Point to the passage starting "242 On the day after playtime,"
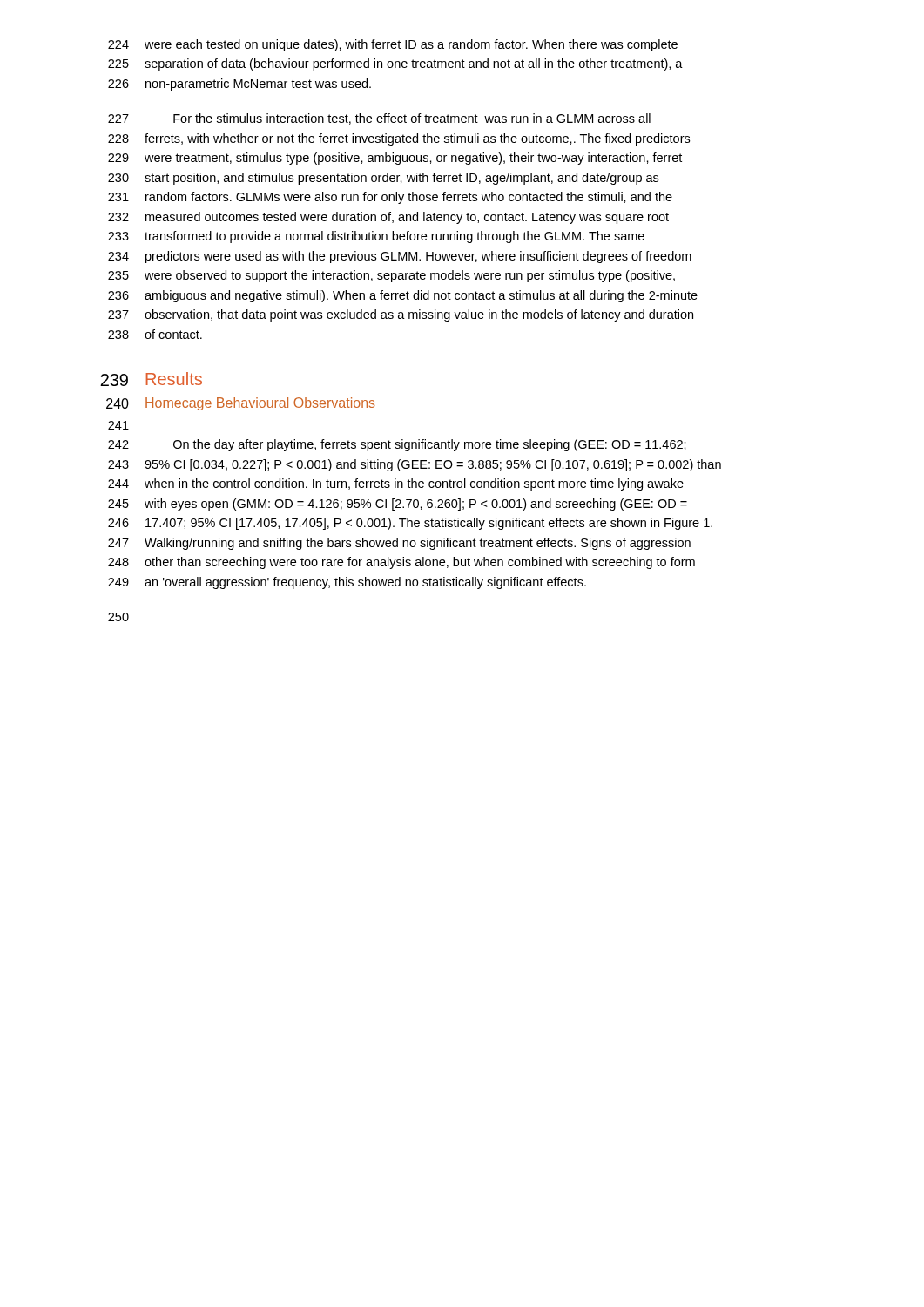The width and height of the screenshot is (924, 1307). point(475,513)
